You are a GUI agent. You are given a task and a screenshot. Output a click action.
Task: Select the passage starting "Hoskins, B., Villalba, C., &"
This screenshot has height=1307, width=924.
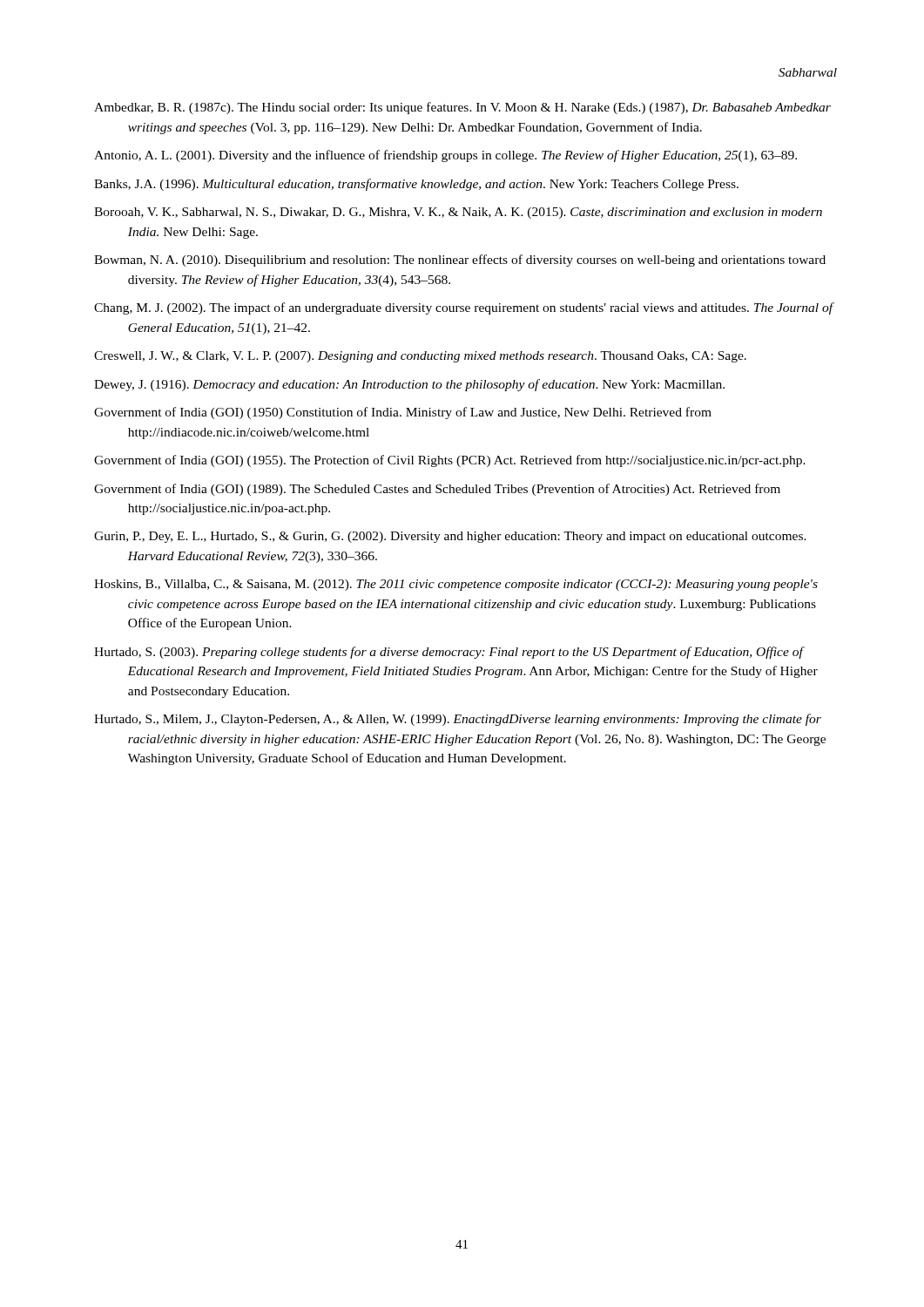click(456, 603)
